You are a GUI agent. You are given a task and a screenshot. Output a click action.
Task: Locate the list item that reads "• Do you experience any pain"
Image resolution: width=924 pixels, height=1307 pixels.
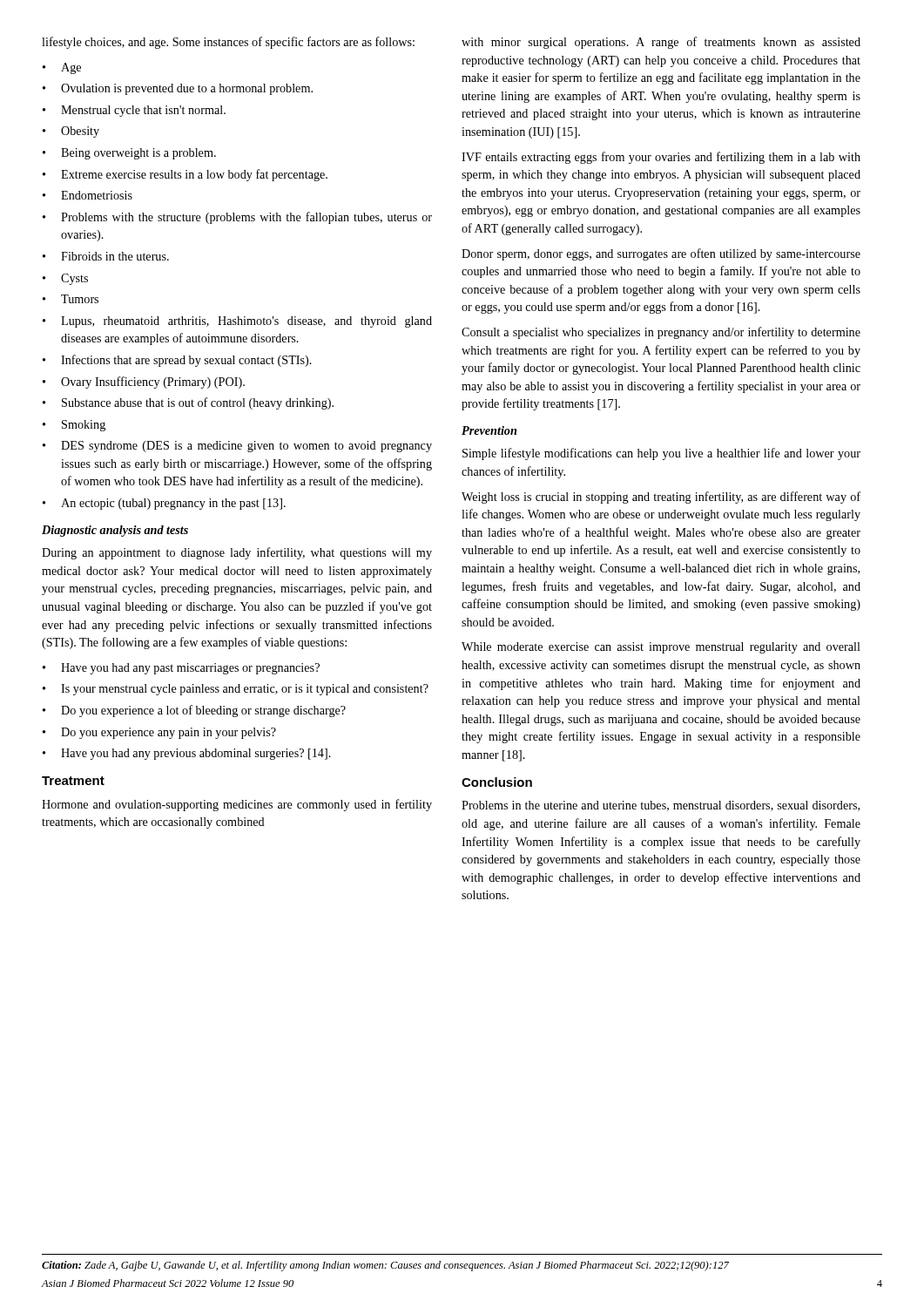pos(237,732)
